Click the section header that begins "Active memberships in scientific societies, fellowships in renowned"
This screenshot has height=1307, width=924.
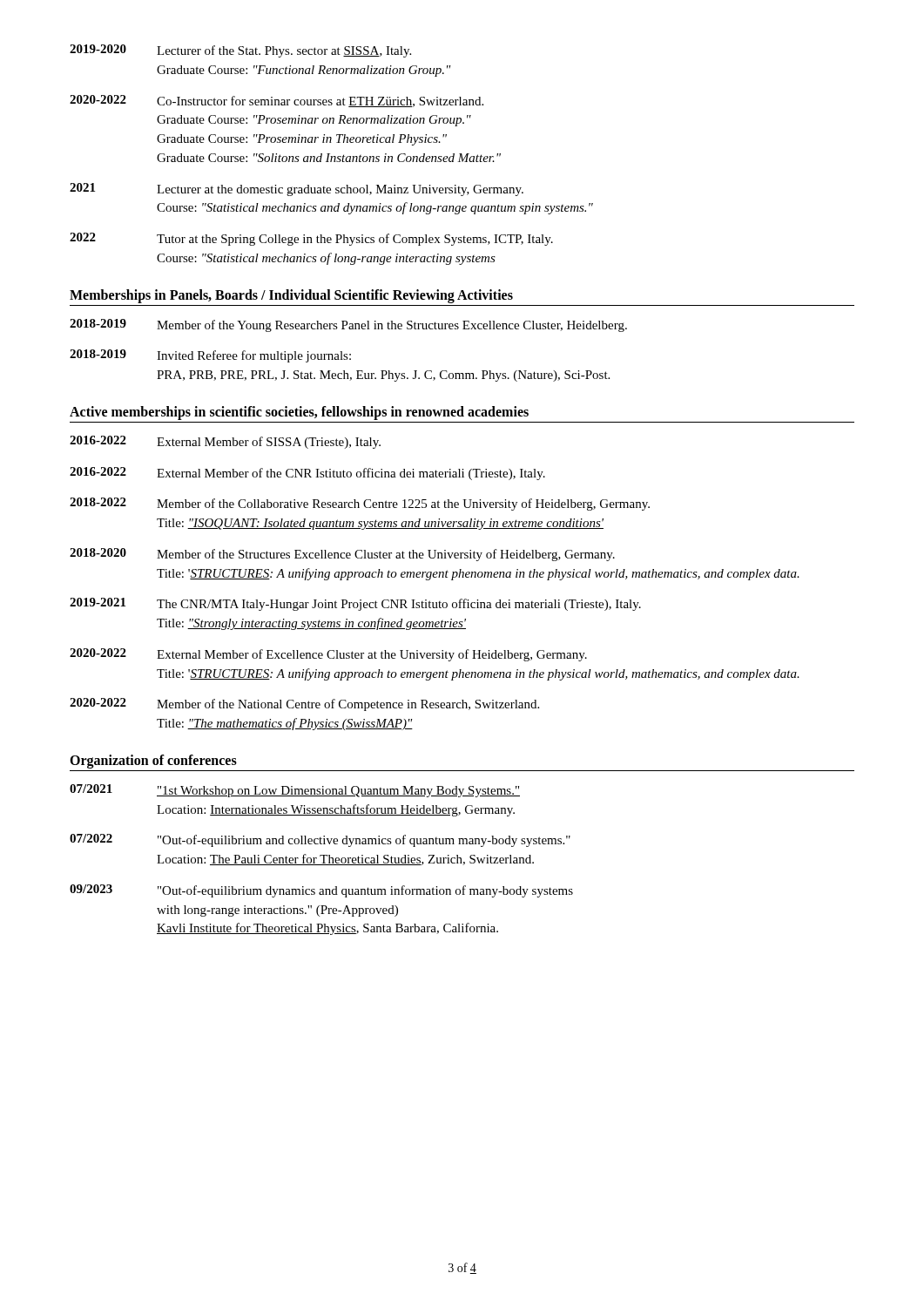click(x=299, y=412)
